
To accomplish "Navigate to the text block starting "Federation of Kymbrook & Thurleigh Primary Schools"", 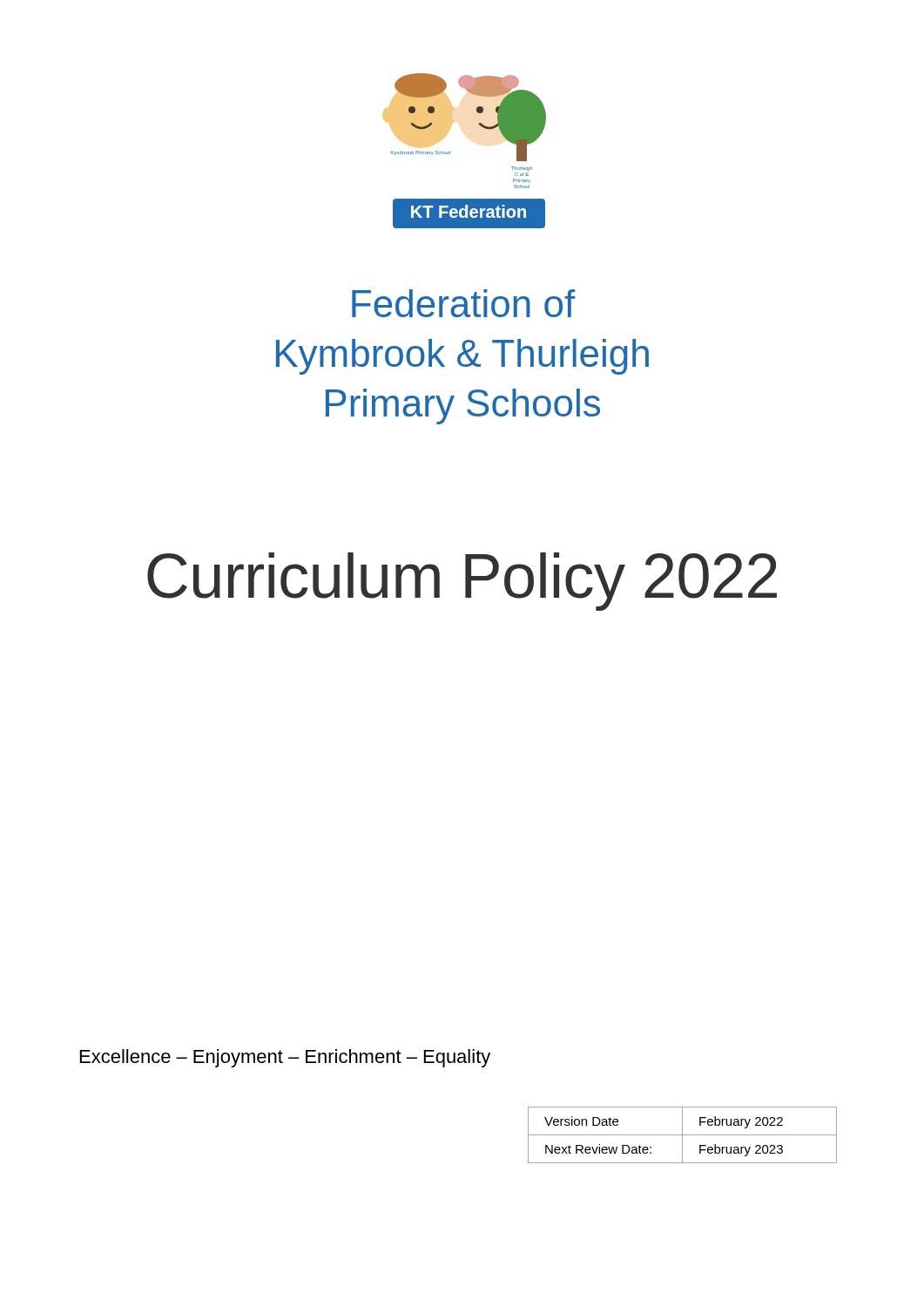I will coord(462,353).
